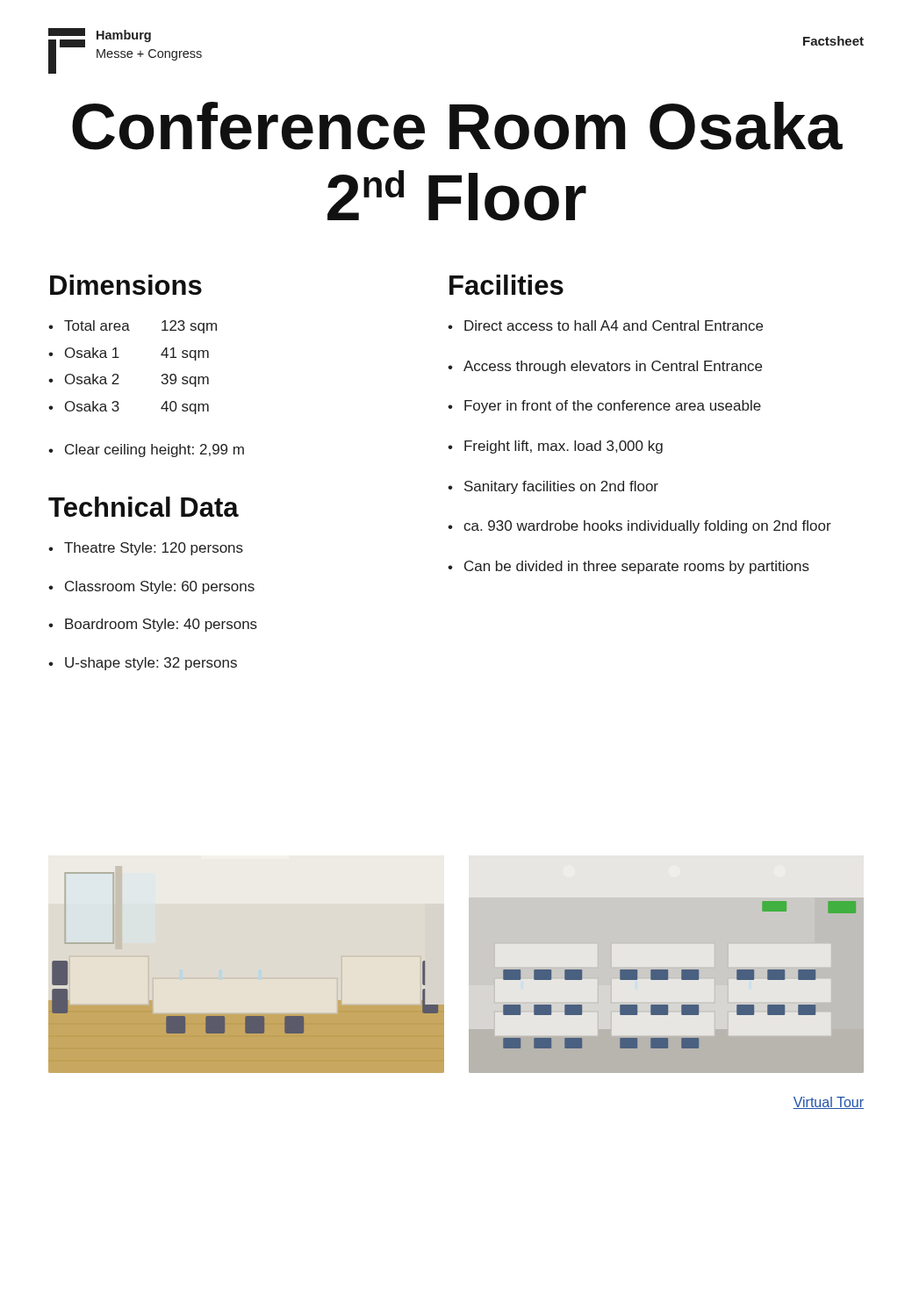The image size is (912, 1316).
Task: Click the passage that begins "• Direct access to hall A4 and"
Action: 606,327
